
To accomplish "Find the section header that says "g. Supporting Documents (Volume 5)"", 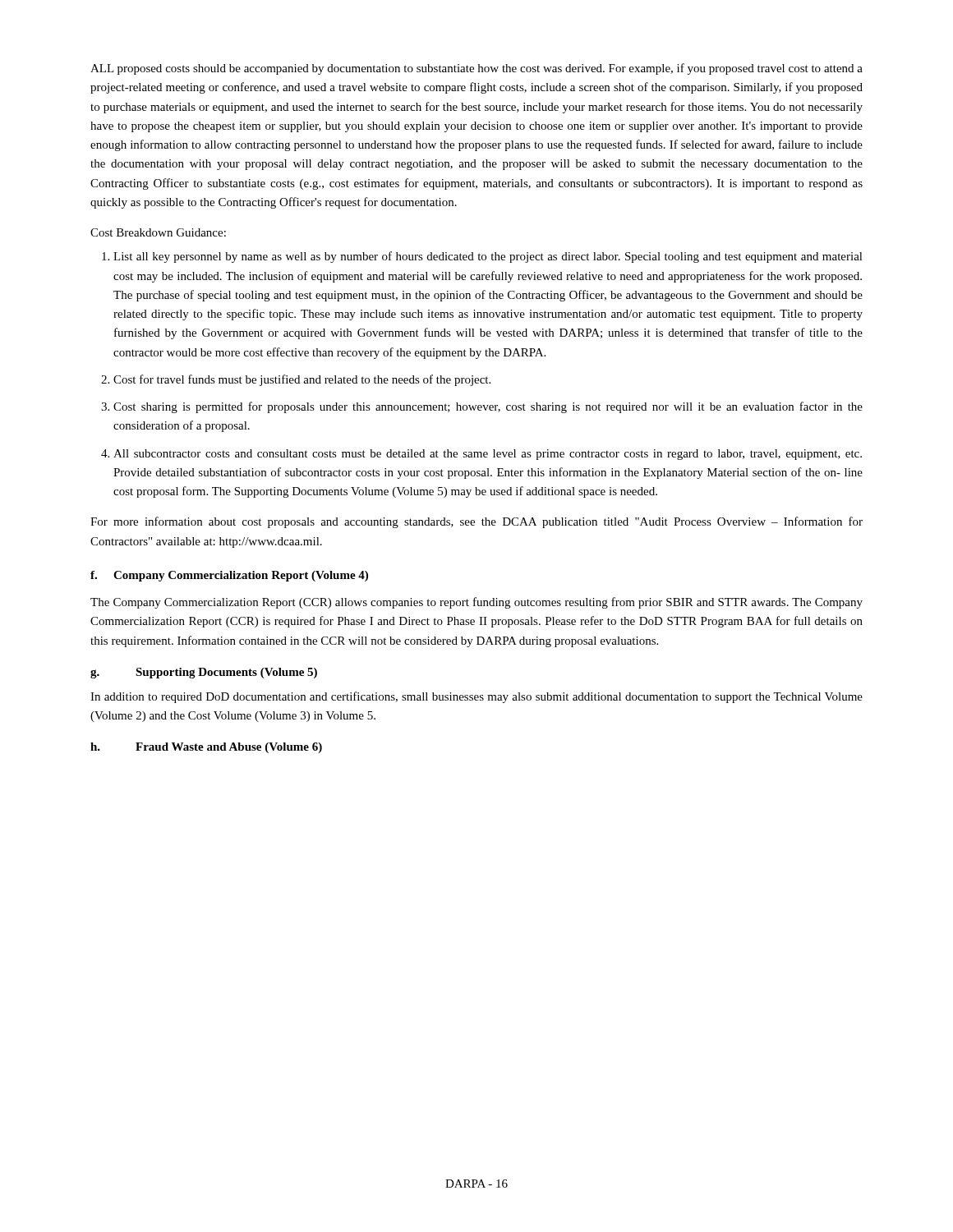I will click(204, 672).
